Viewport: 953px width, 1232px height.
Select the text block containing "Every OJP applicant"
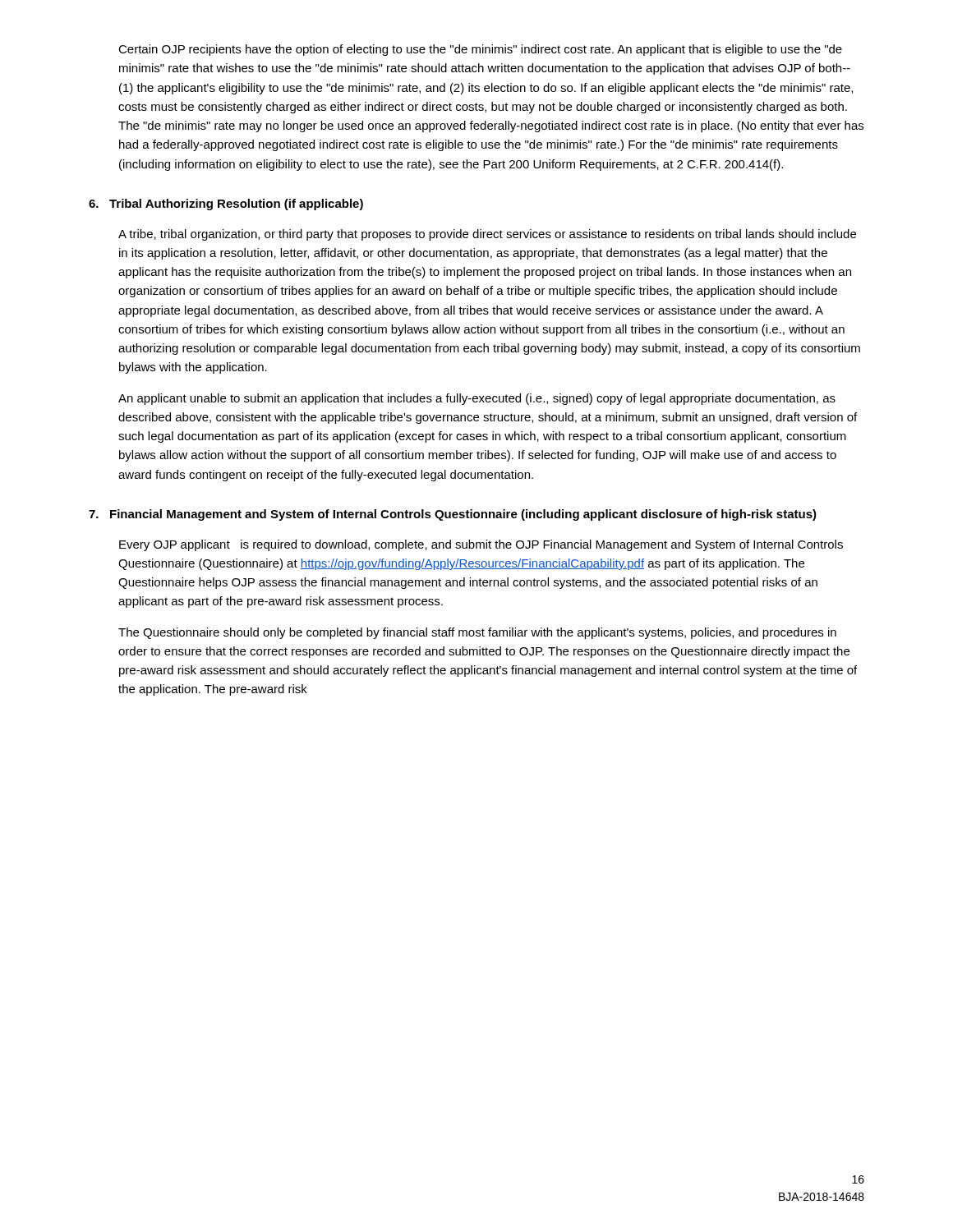481,572
